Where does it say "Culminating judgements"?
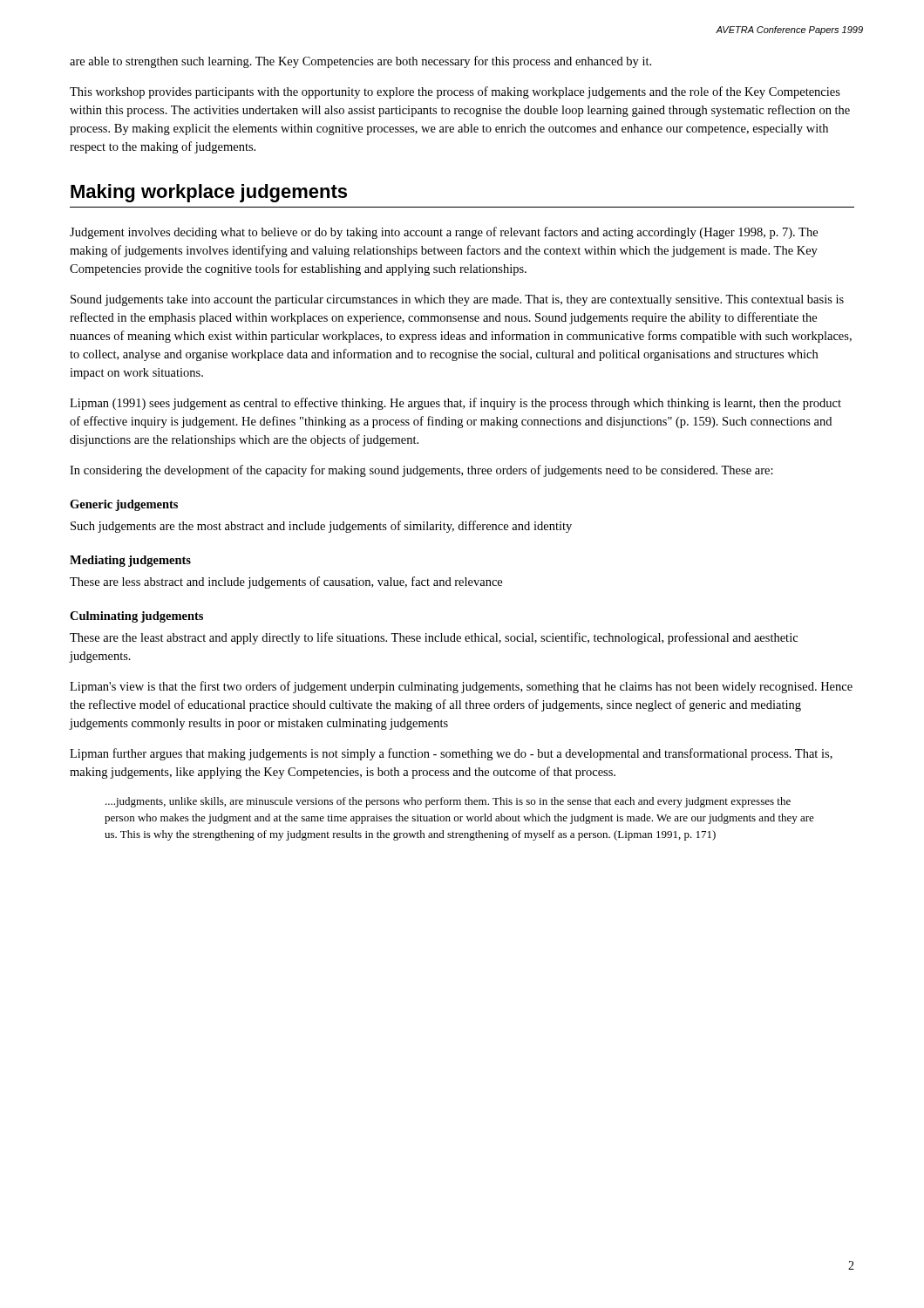The image size is (924, 1308). tap(137, 616)
